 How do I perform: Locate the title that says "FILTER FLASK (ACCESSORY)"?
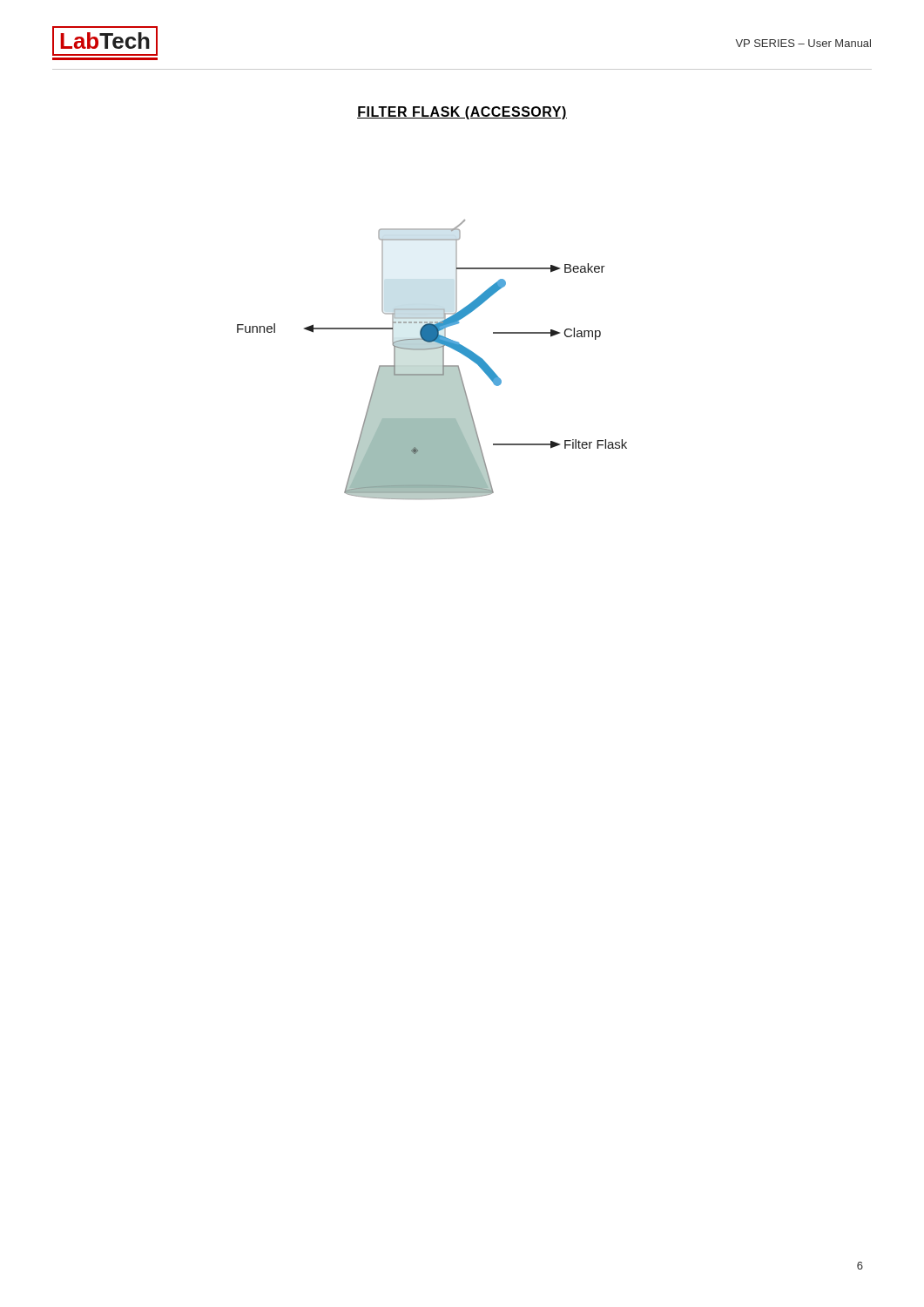pos(462,112)
